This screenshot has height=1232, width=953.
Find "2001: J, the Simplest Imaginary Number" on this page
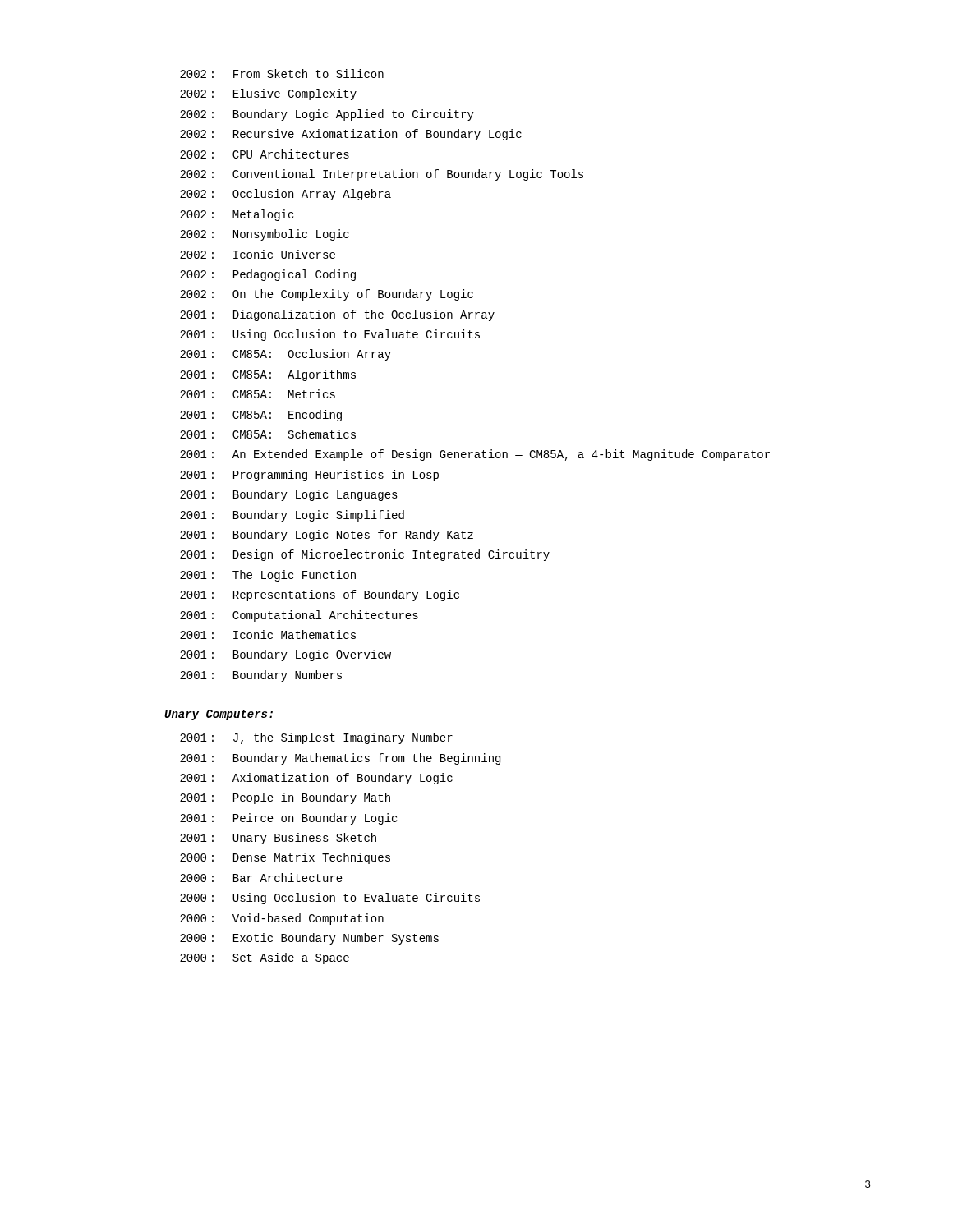tap(316, 738)
